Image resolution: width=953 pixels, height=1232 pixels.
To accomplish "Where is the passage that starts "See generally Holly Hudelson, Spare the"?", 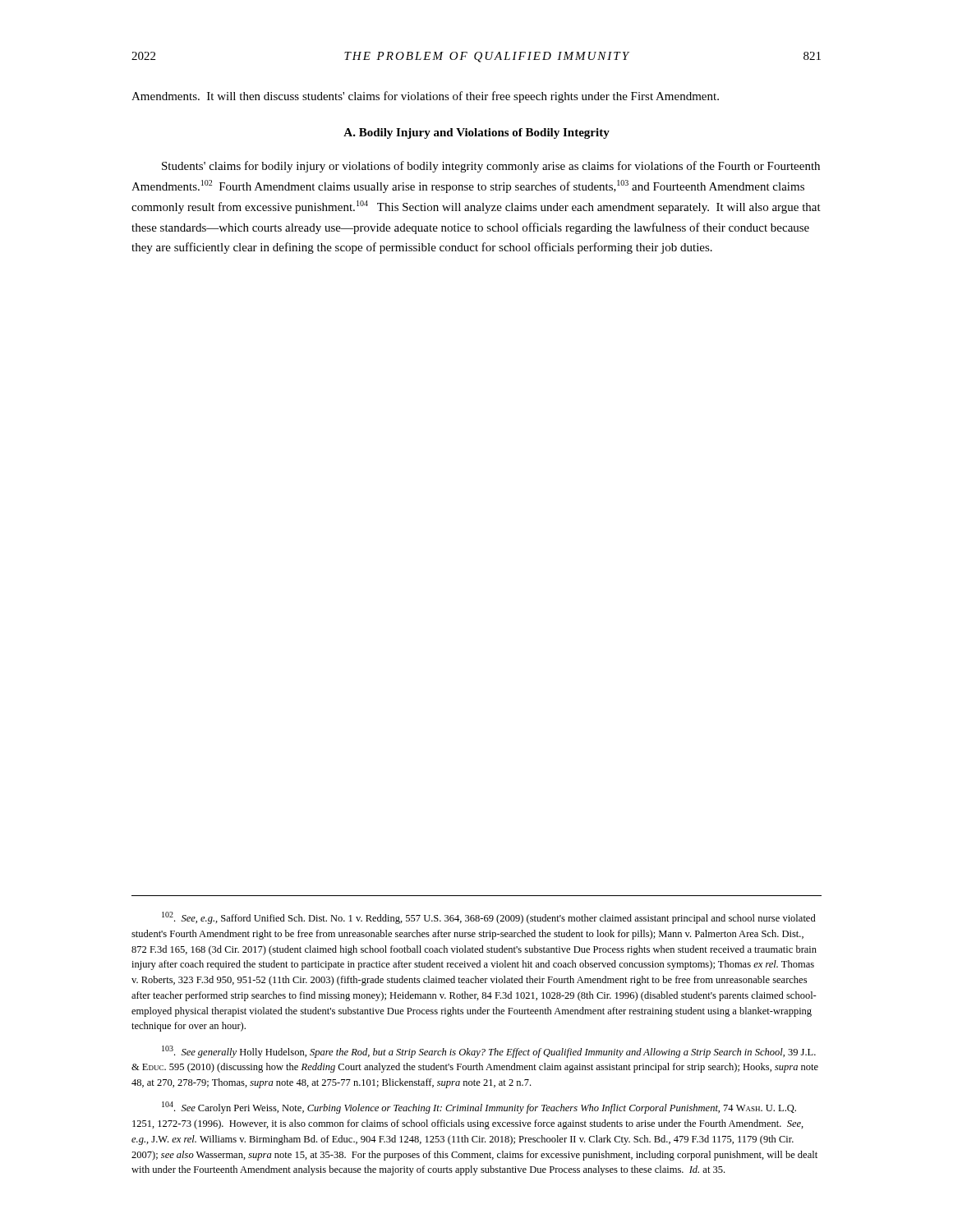I will tap(476, 1067).
